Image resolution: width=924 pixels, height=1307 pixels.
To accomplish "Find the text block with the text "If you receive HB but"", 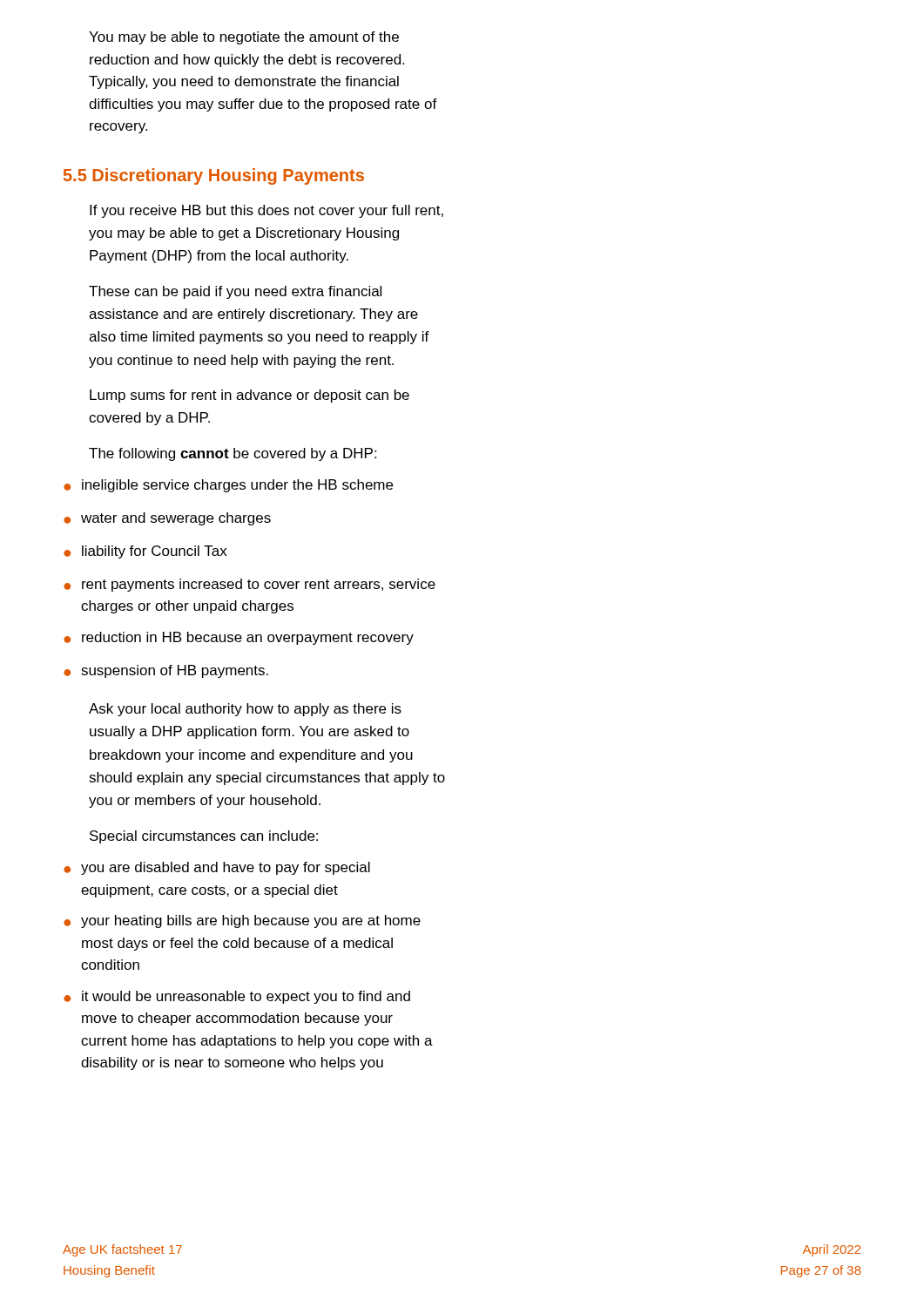I will [x=267, y=233].
